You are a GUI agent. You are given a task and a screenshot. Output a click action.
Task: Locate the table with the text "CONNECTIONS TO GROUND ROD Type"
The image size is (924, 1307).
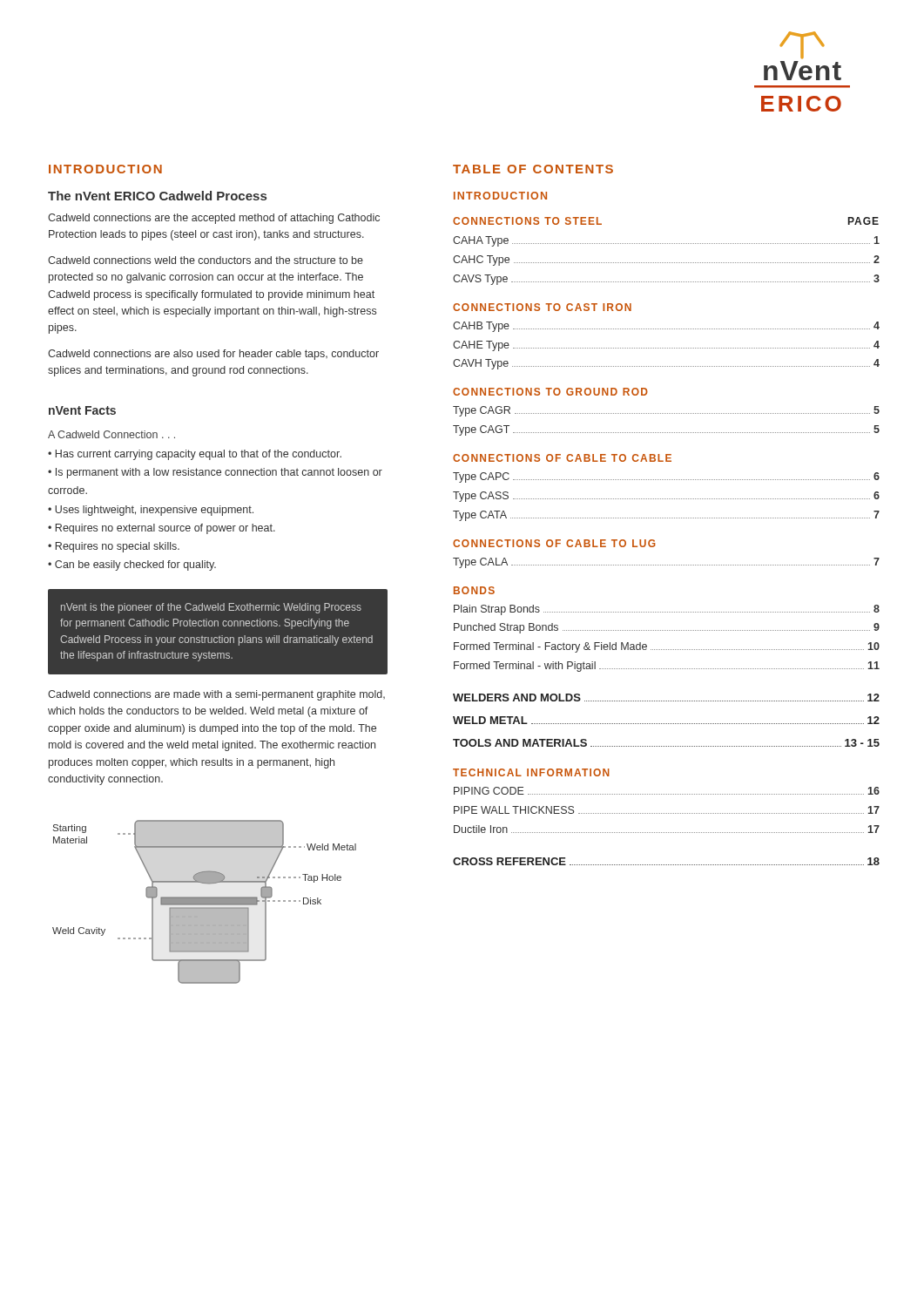click(666, 413)
